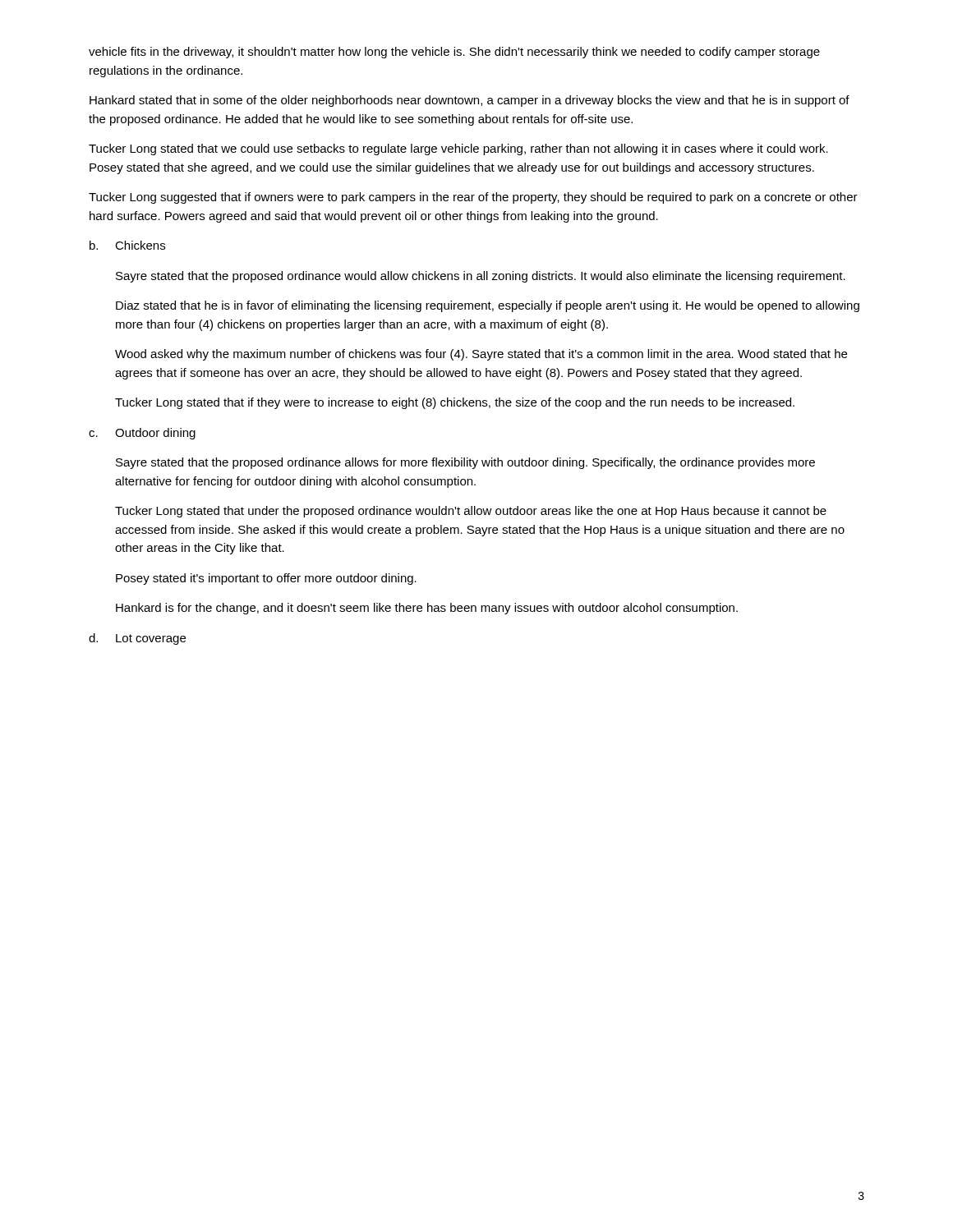Find the text block starting "Wood asked why the maximum number of chickens"
The height and width of the screenshot is (1232, 953).
tap(481, 363)
